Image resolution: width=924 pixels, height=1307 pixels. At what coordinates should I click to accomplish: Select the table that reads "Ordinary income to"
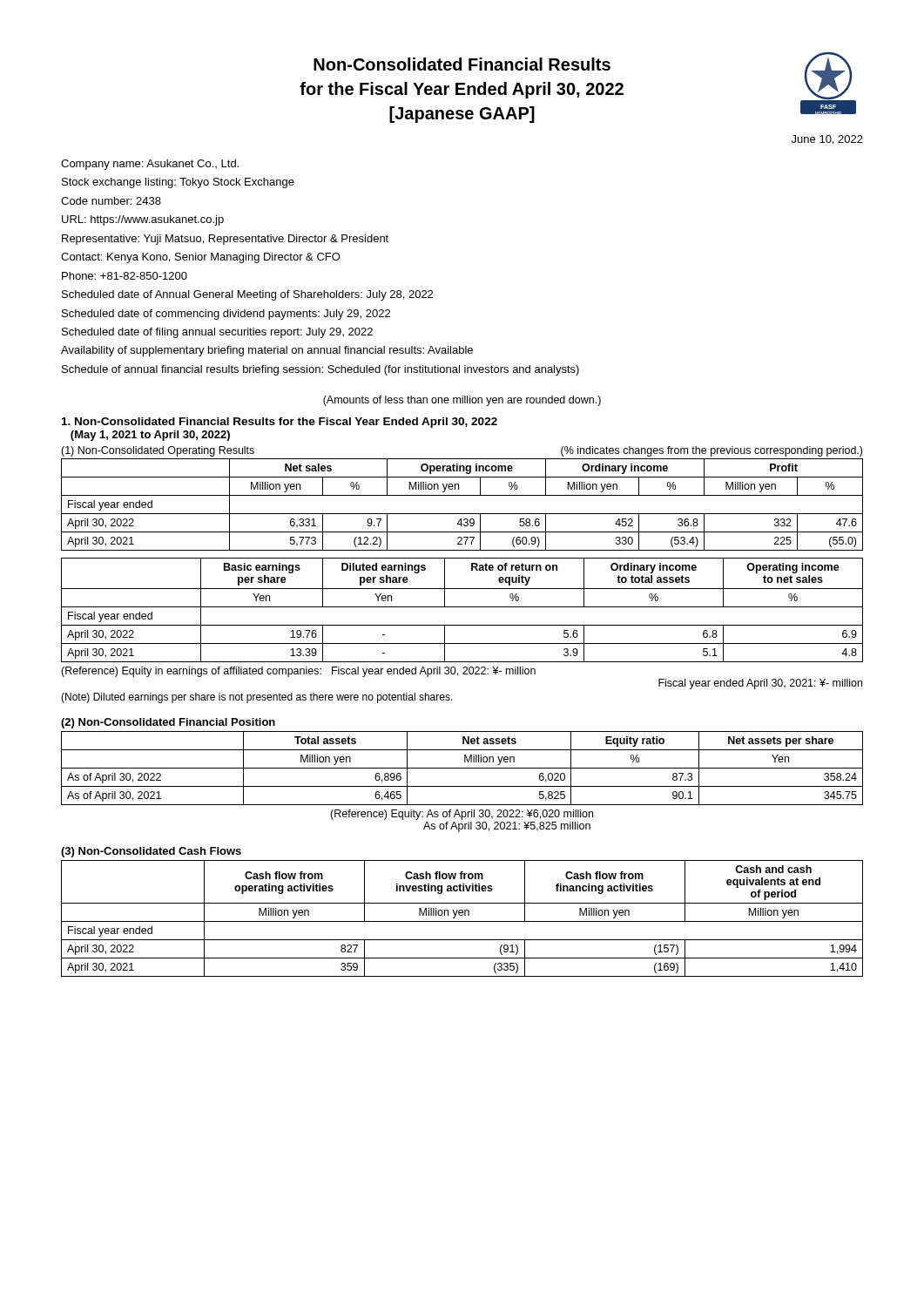pos(462,610)
